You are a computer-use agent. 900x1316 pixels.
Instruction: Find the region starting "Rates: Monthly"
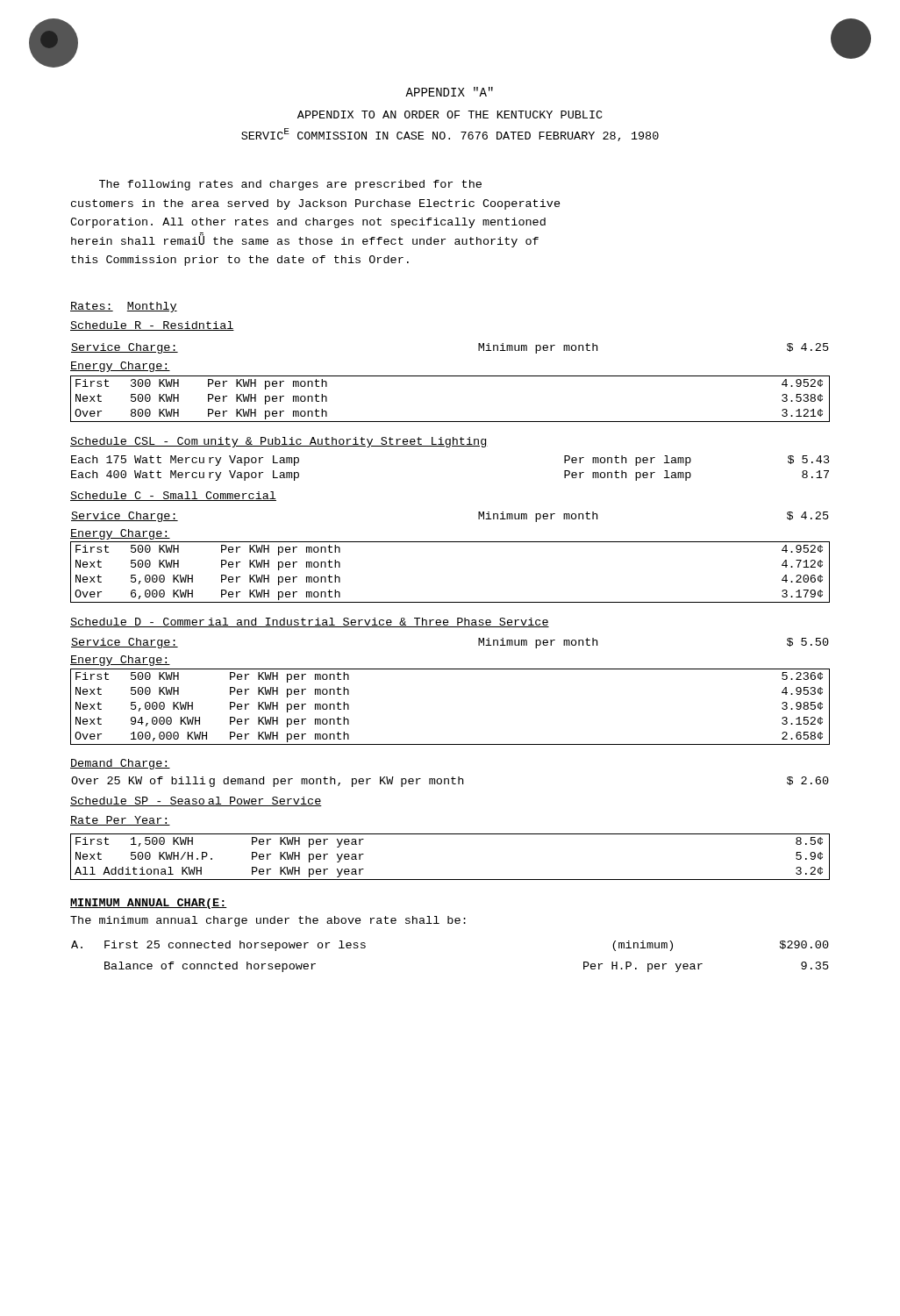click(x=123, y=307)
